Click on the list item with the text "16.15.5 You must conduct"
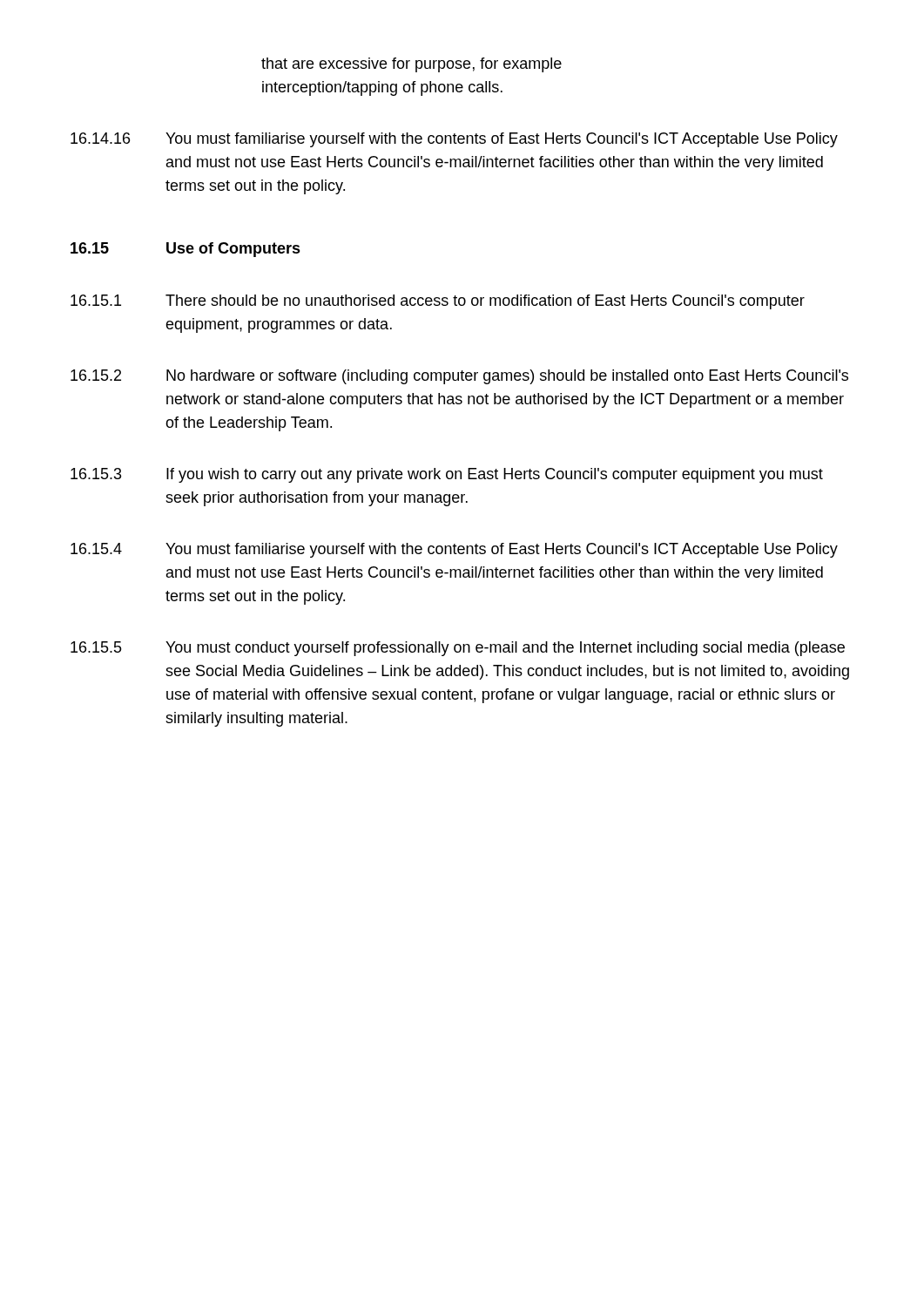Screen dimensions: 1307x924 point(462,683)
